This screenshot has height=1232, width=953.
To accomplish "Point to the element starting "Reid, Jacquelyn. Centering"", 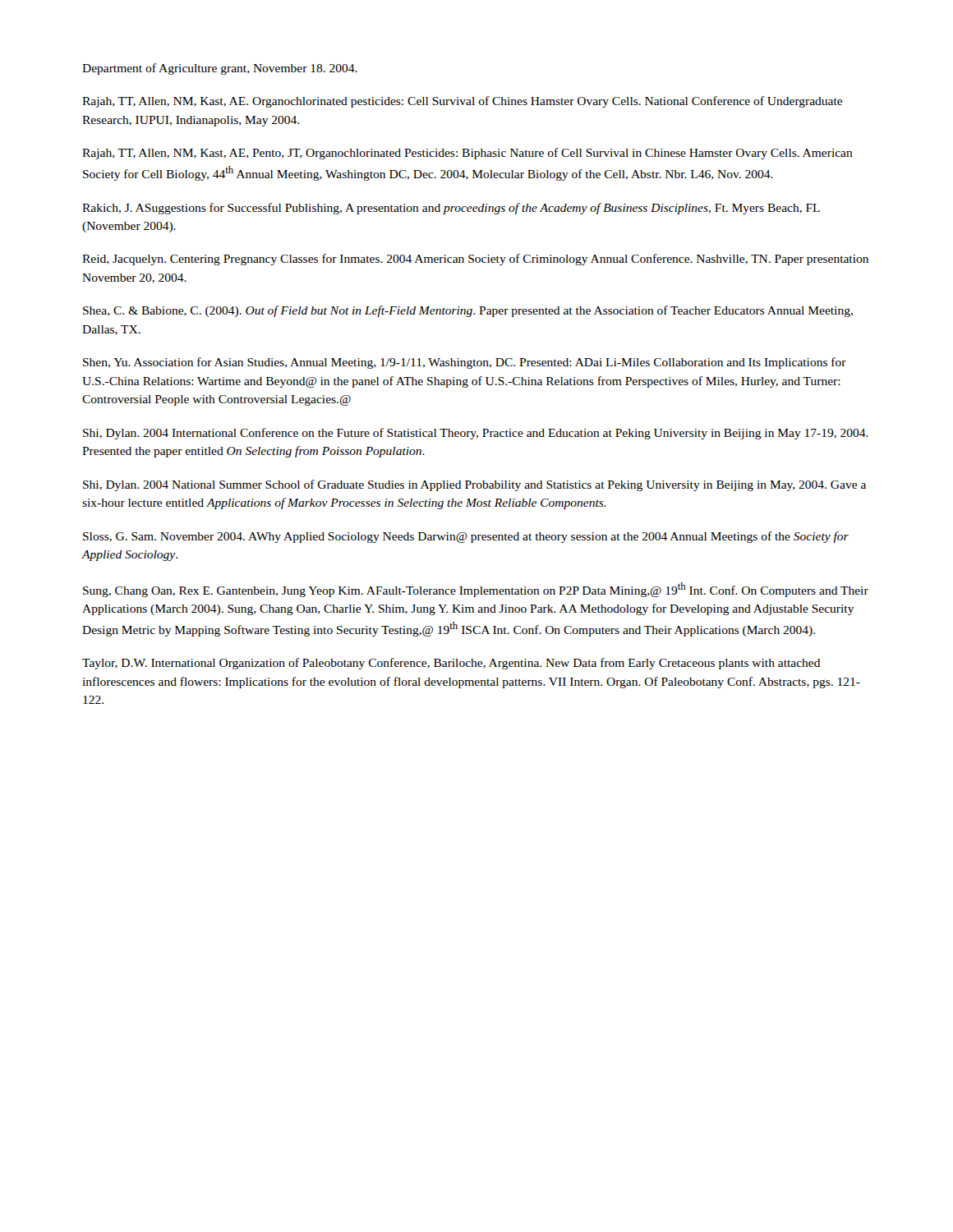I will 475,268.
